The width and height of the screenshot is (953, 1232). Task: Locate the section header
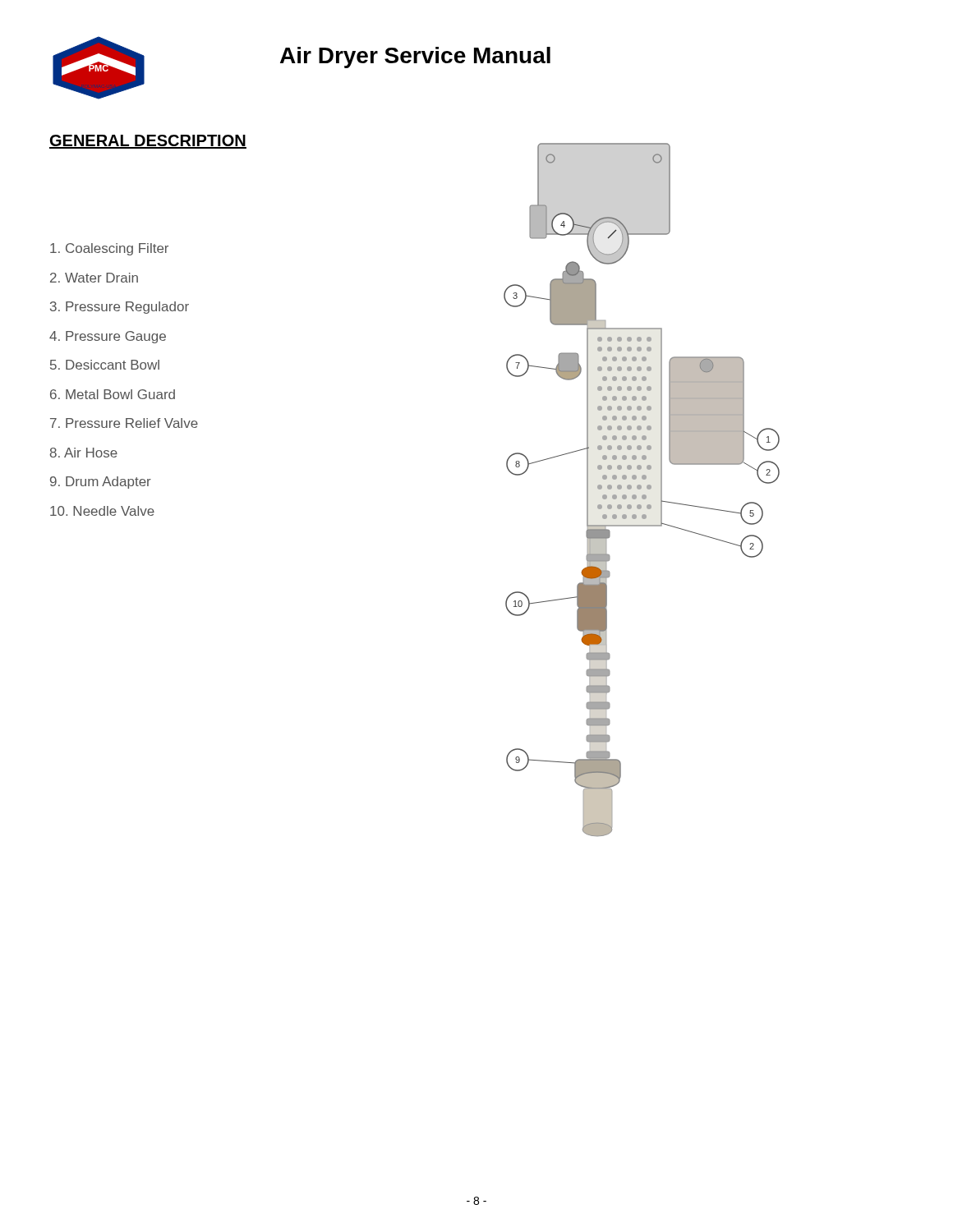148,140
